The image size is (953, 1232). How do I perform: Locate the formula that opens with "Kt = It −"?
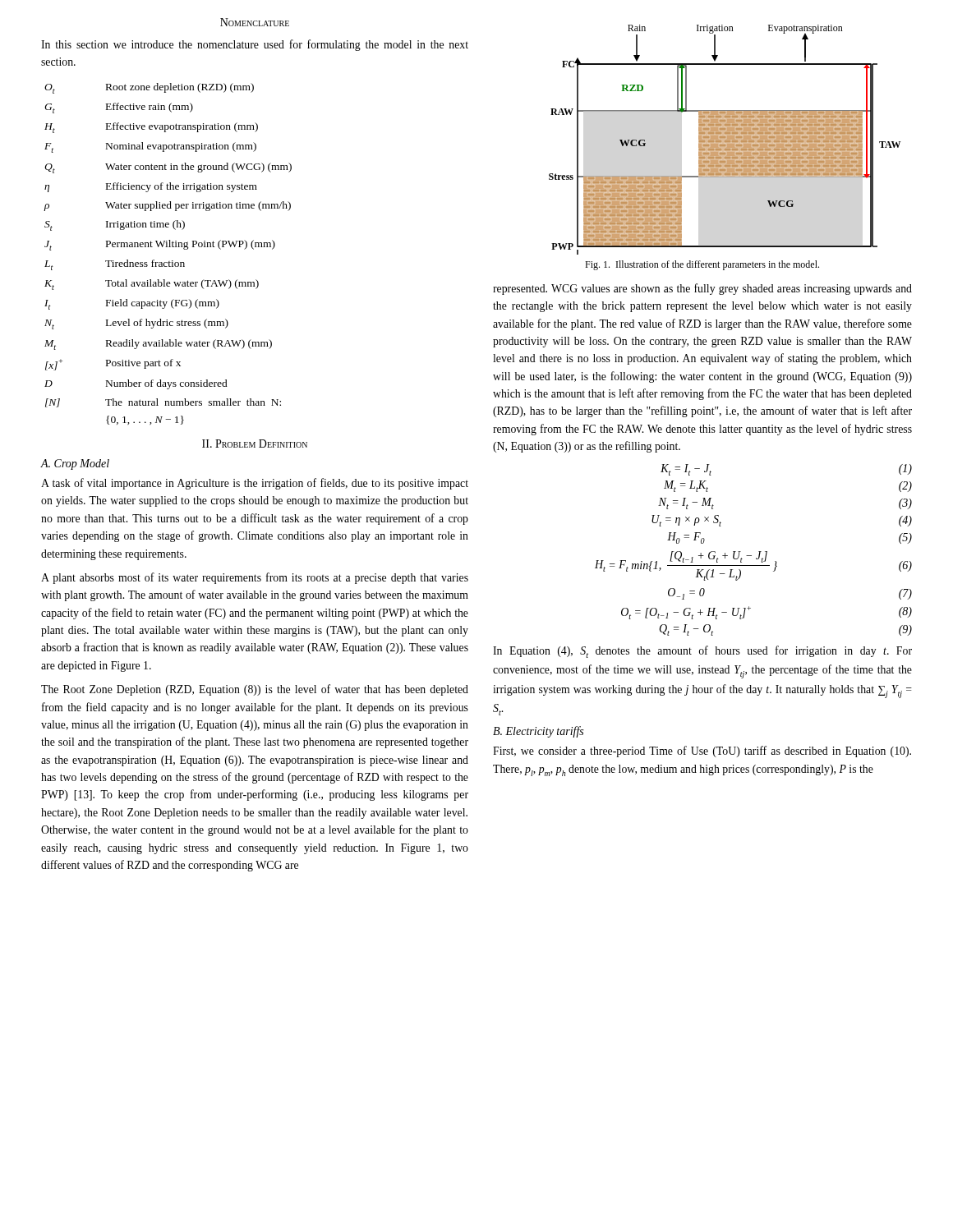(702, 550)
